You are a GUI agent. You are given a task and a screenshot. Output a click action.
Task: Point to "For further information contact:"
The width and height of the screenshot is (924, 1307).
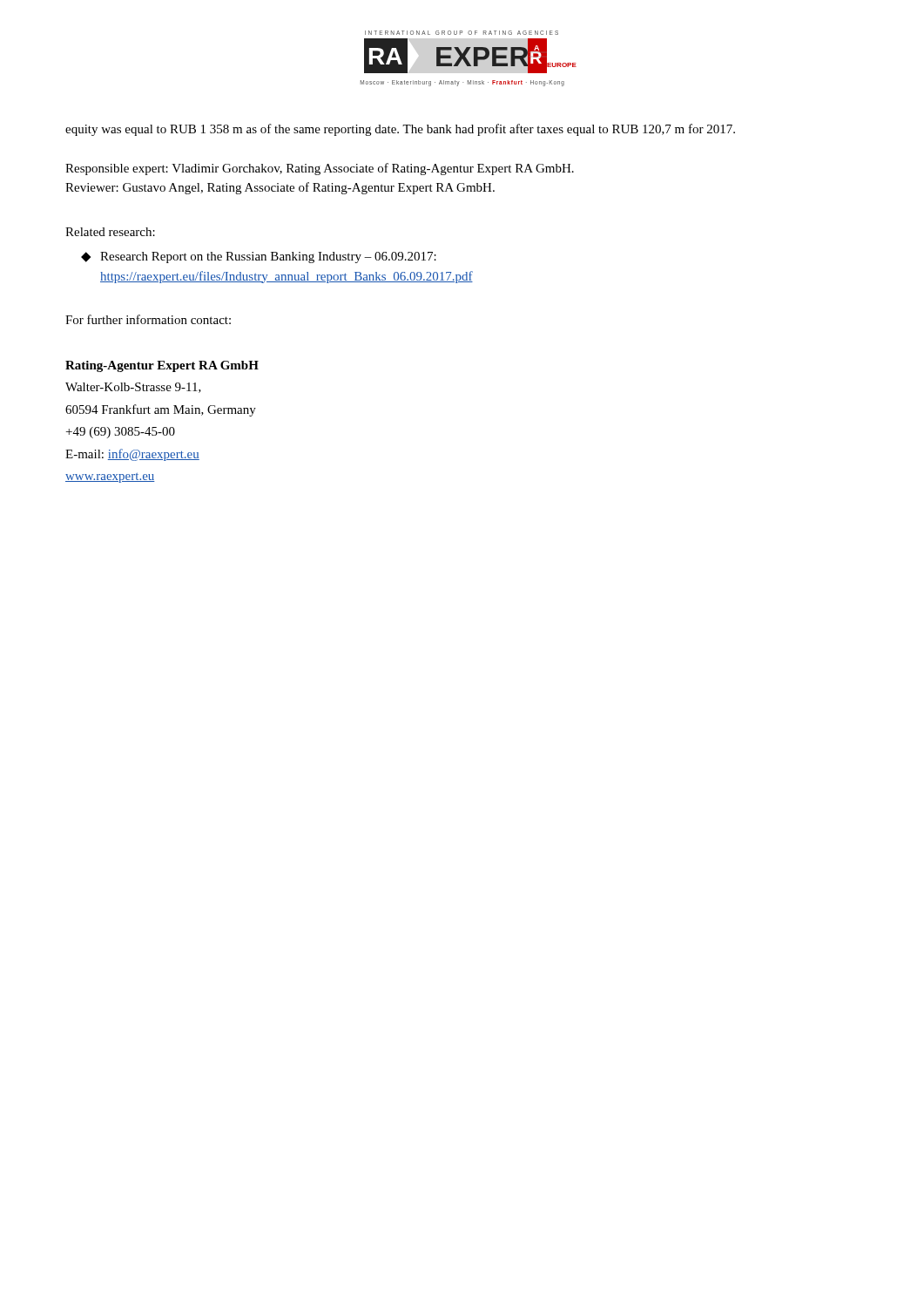coord(149,320)
